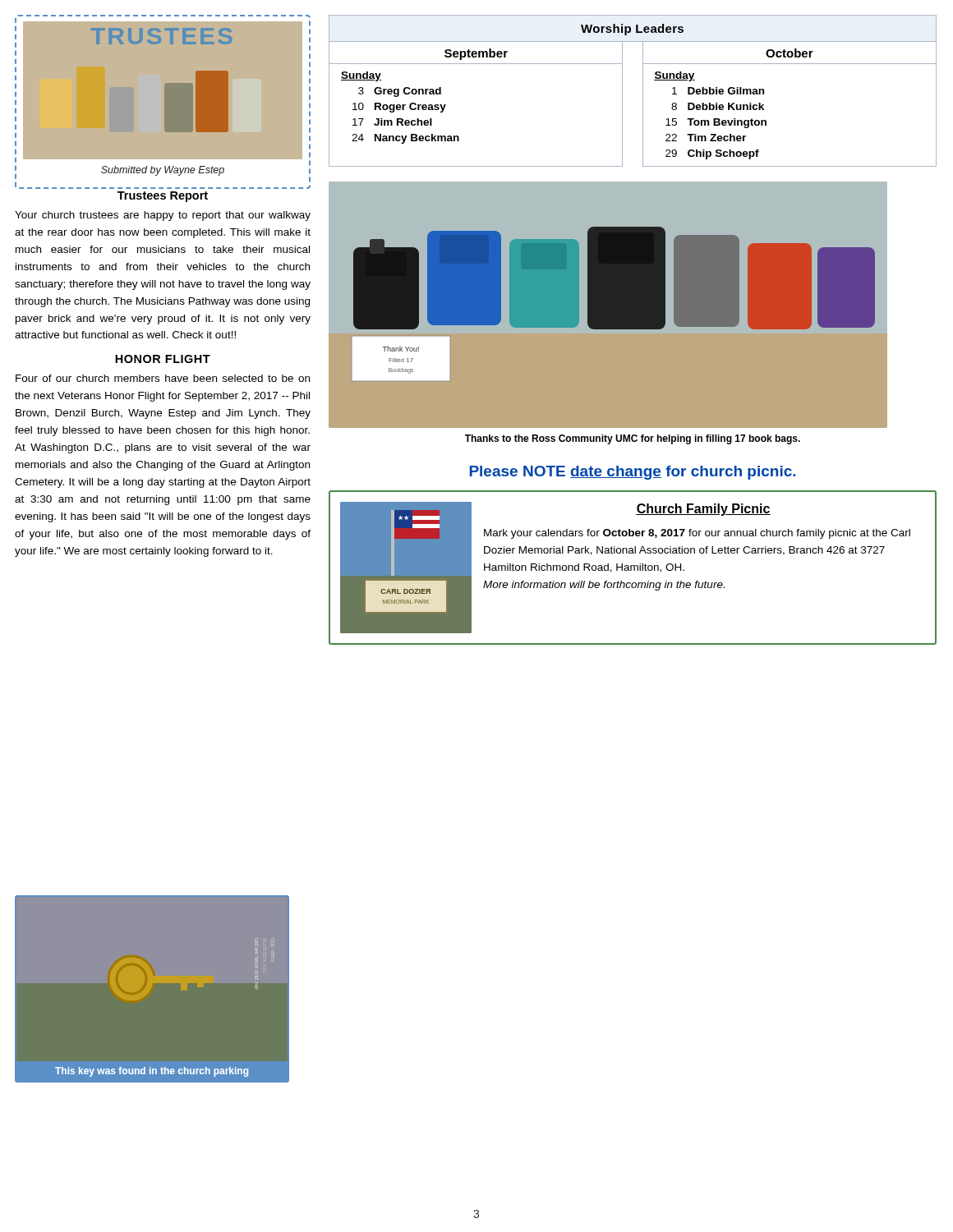Image resolution: width=953 pixels, height=1232 pixels.
Task: Find the text block that reads "Your church trustees are happy"
Action: (x=163, y=275)
